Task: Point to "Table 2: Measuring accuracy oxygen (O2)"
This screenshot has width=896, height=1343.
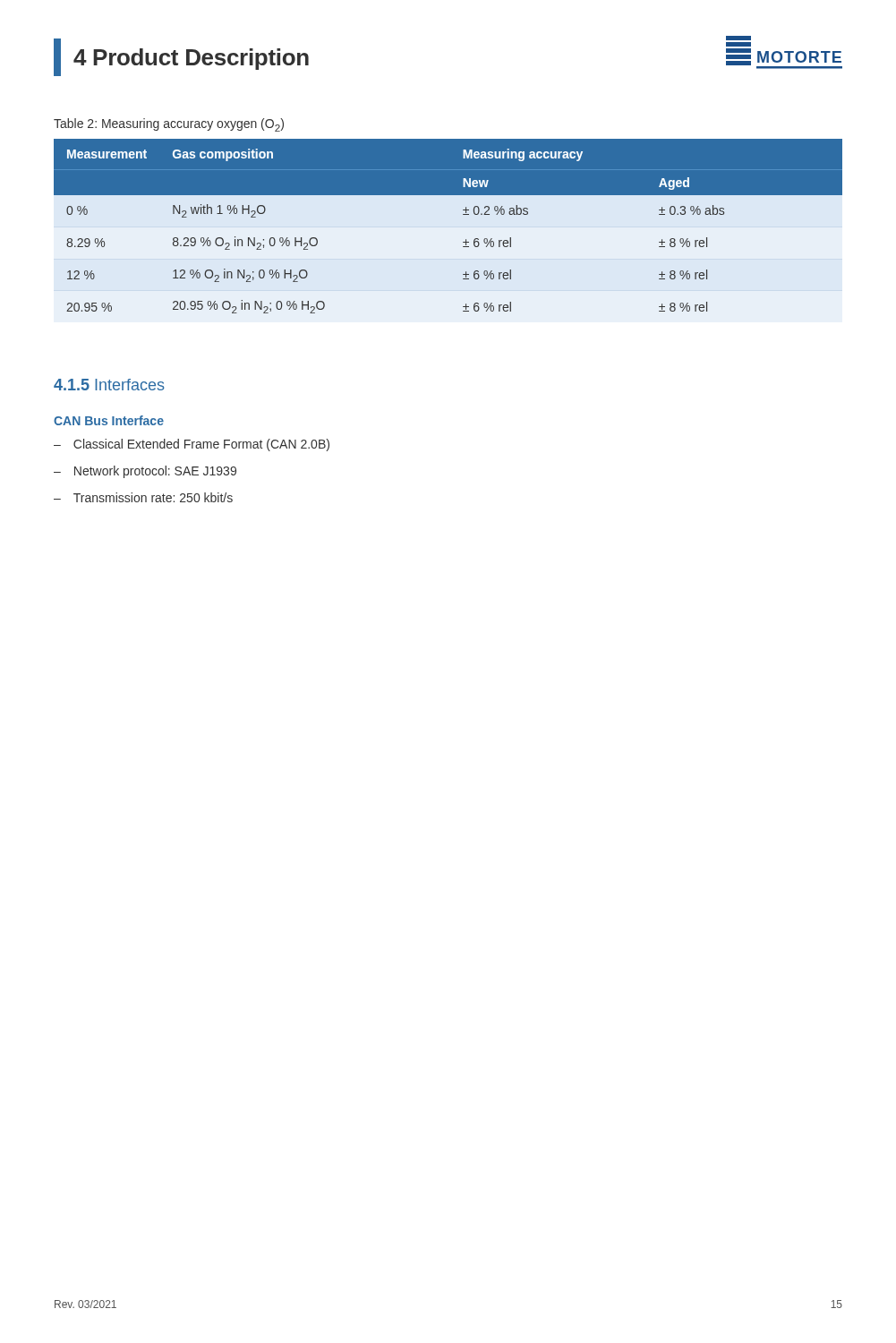Action: click(169, 125)
